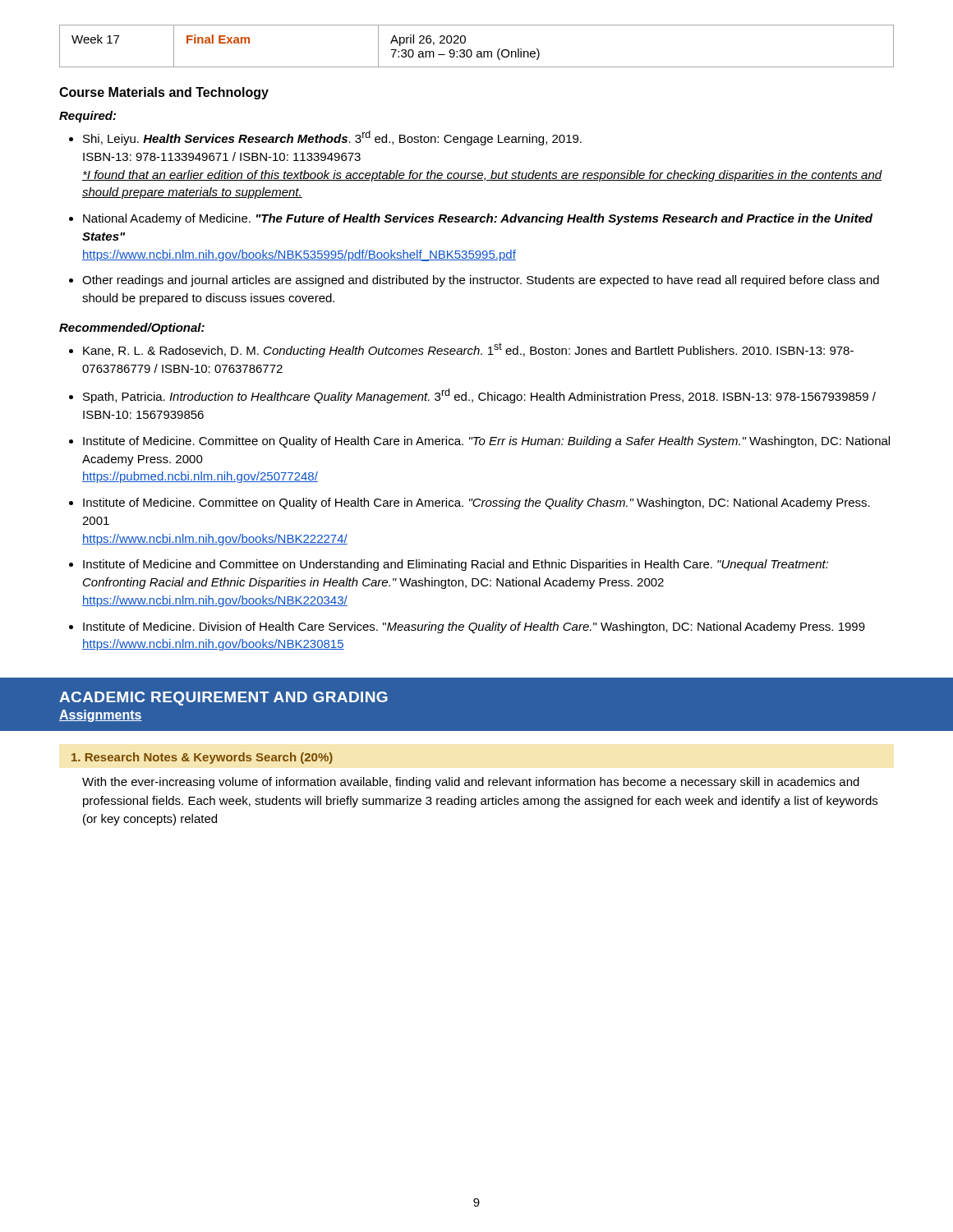Click on the passage starting "1. Research Notes"

(x=202, y=757)
